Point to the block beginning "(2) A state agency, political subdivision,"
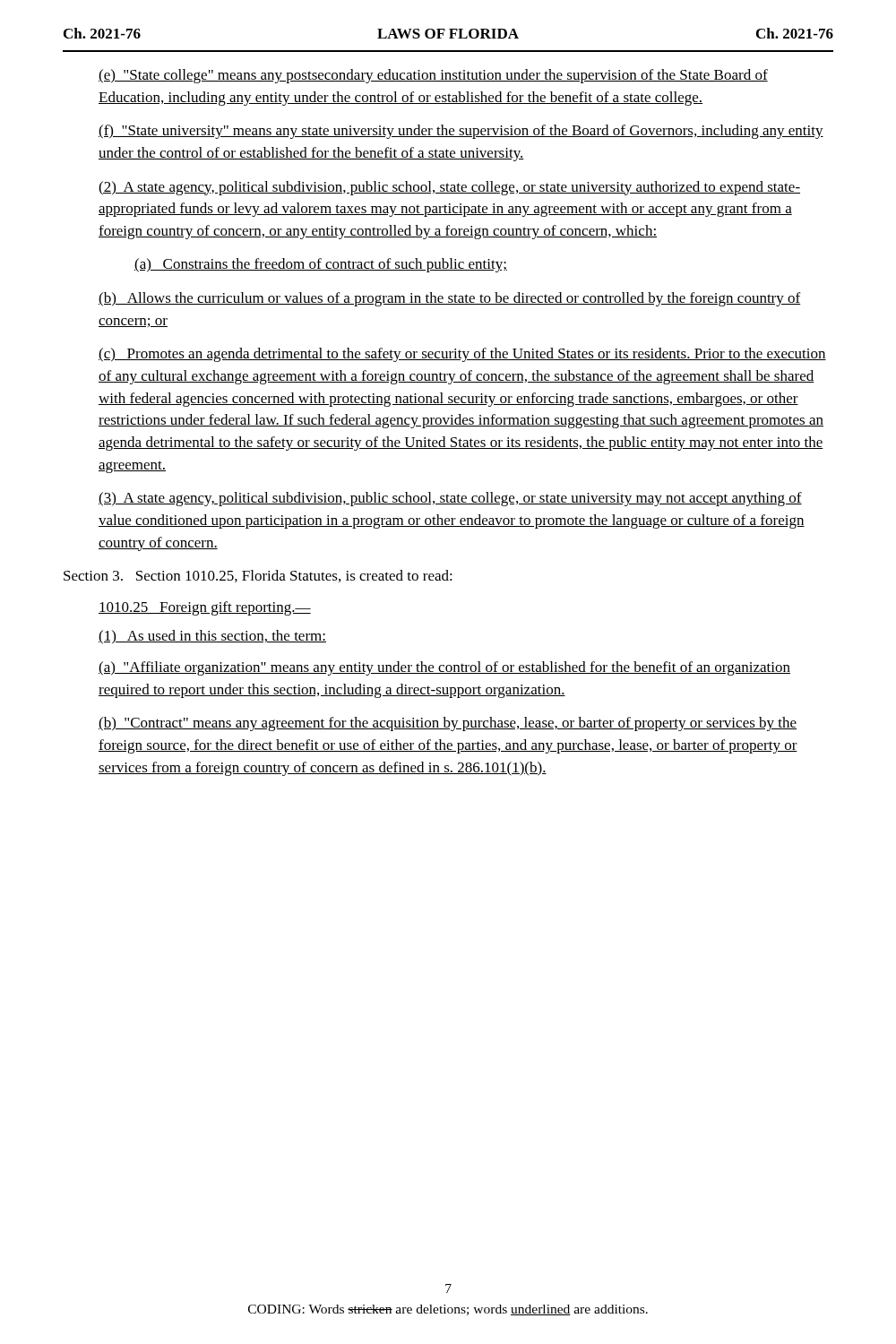This screenshot has width=896, height=1344. 466,209
